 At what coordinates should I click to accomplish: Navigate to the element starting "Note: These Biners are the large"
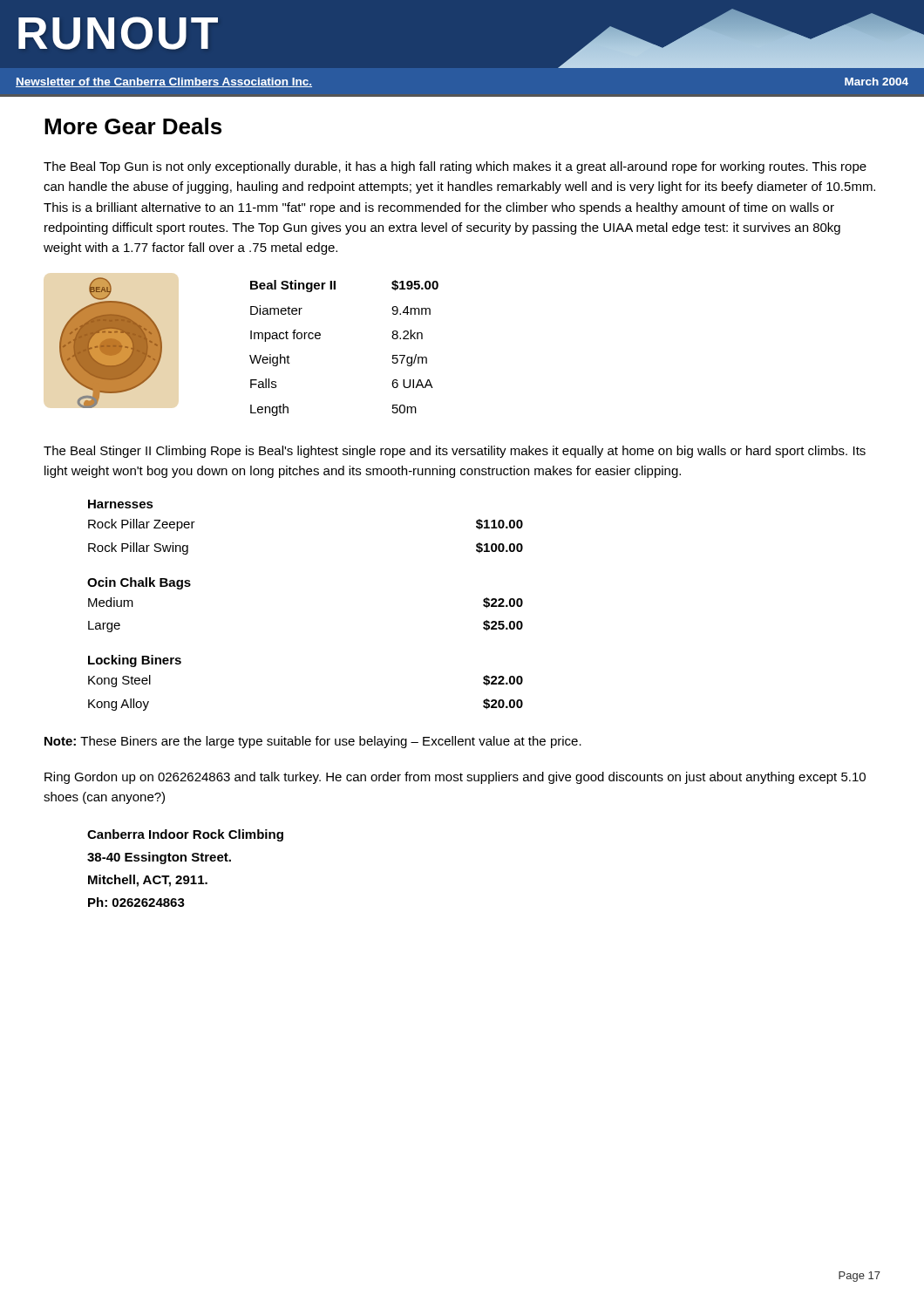click(313, 741)
